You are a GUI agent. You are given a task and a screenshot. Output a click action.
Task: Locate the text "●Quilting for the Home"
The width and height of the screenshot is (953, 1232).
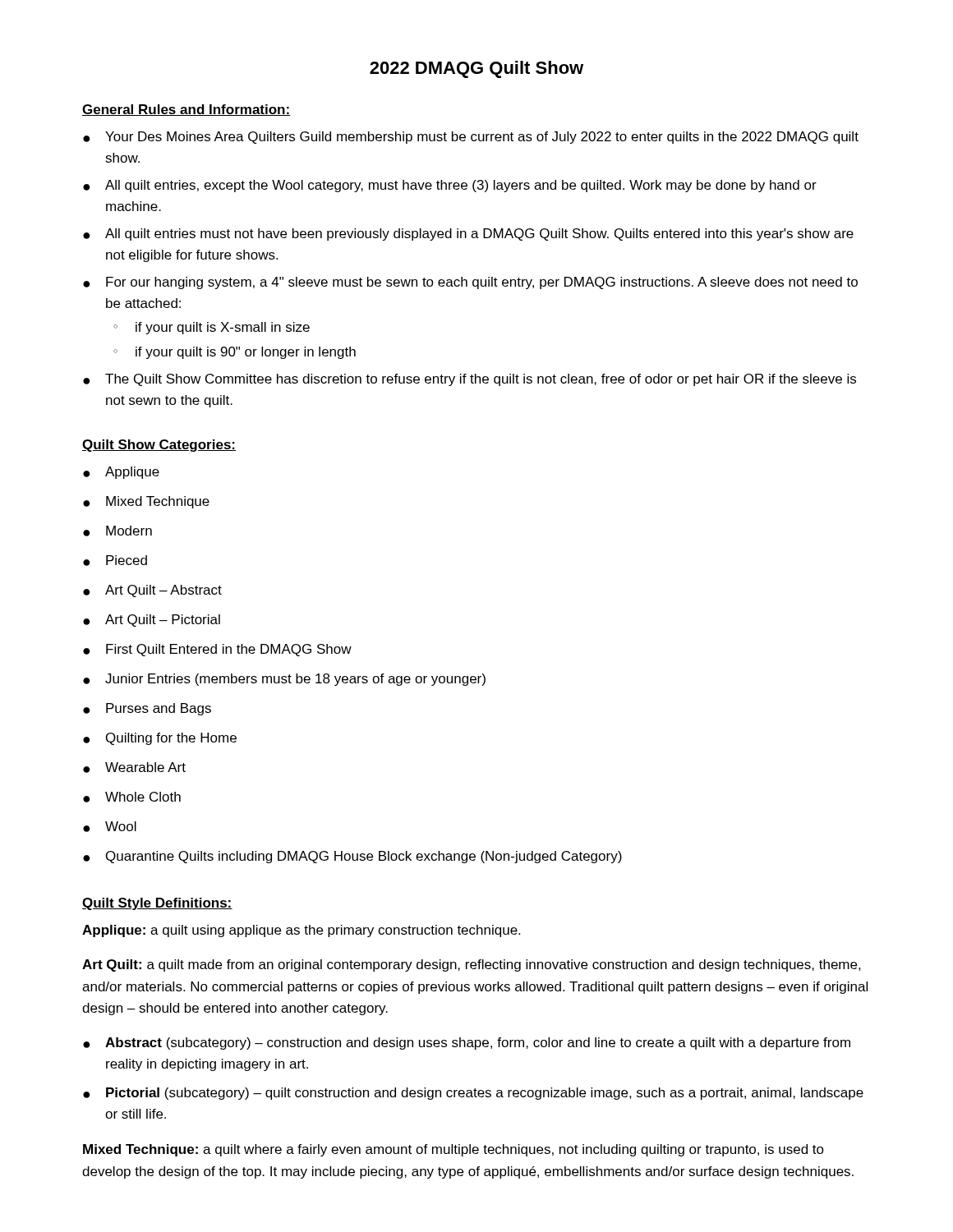tap(160, 739)
